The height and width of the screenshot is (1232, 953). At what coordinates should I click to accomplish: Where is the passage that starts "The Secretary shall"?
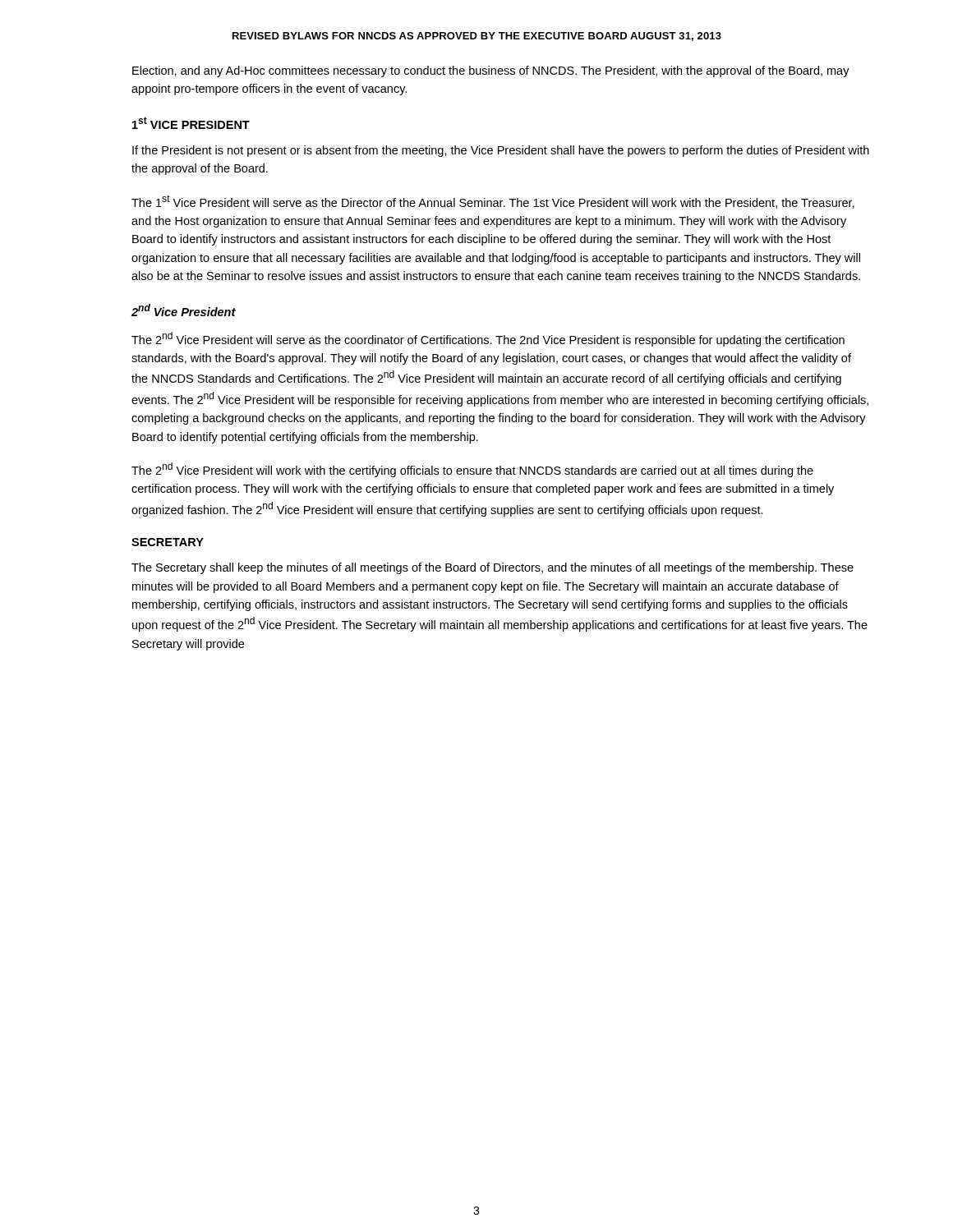pos(499,606)
